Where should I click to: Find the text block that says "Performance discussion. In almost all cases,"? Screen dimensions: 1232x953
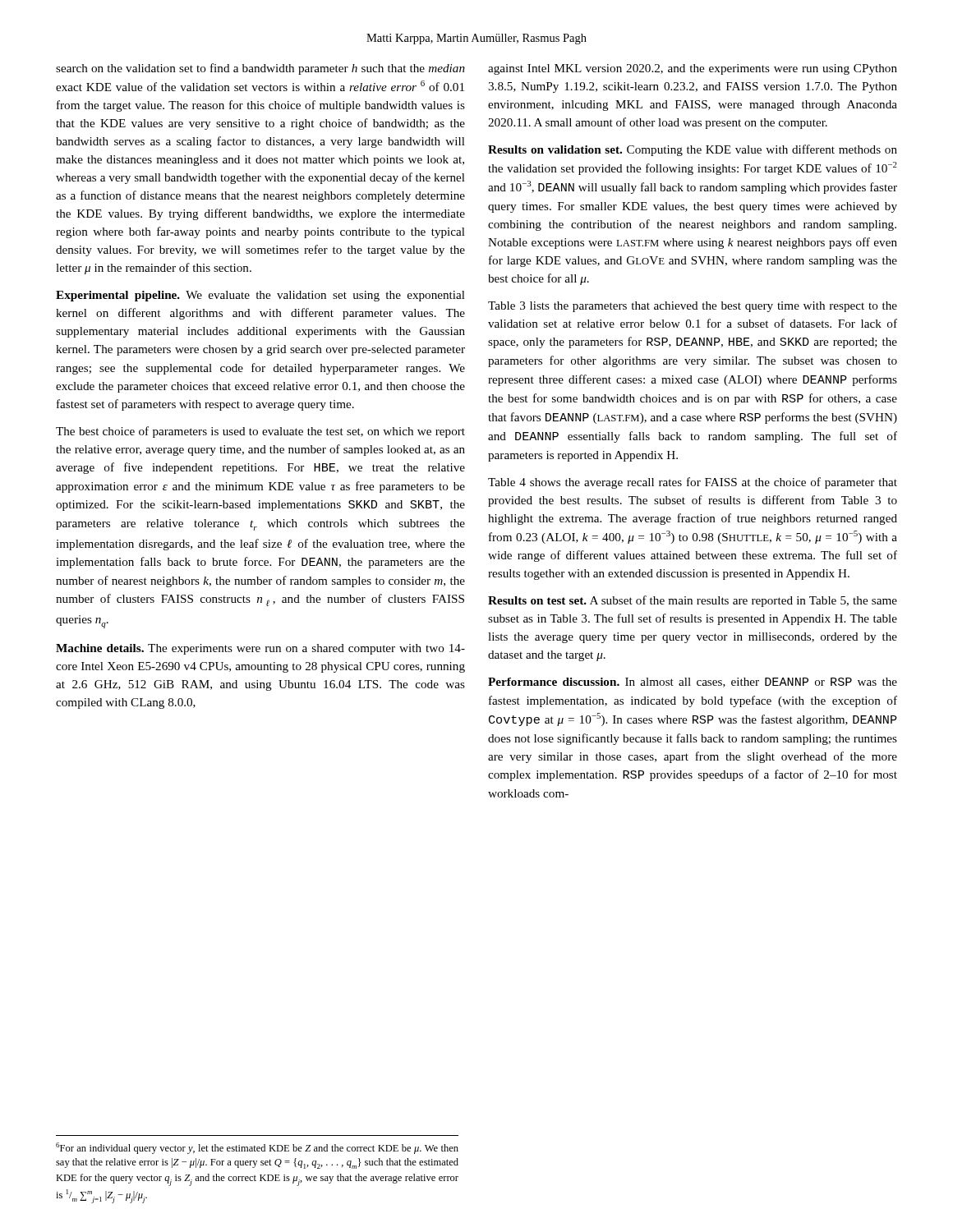coord(693,738)
